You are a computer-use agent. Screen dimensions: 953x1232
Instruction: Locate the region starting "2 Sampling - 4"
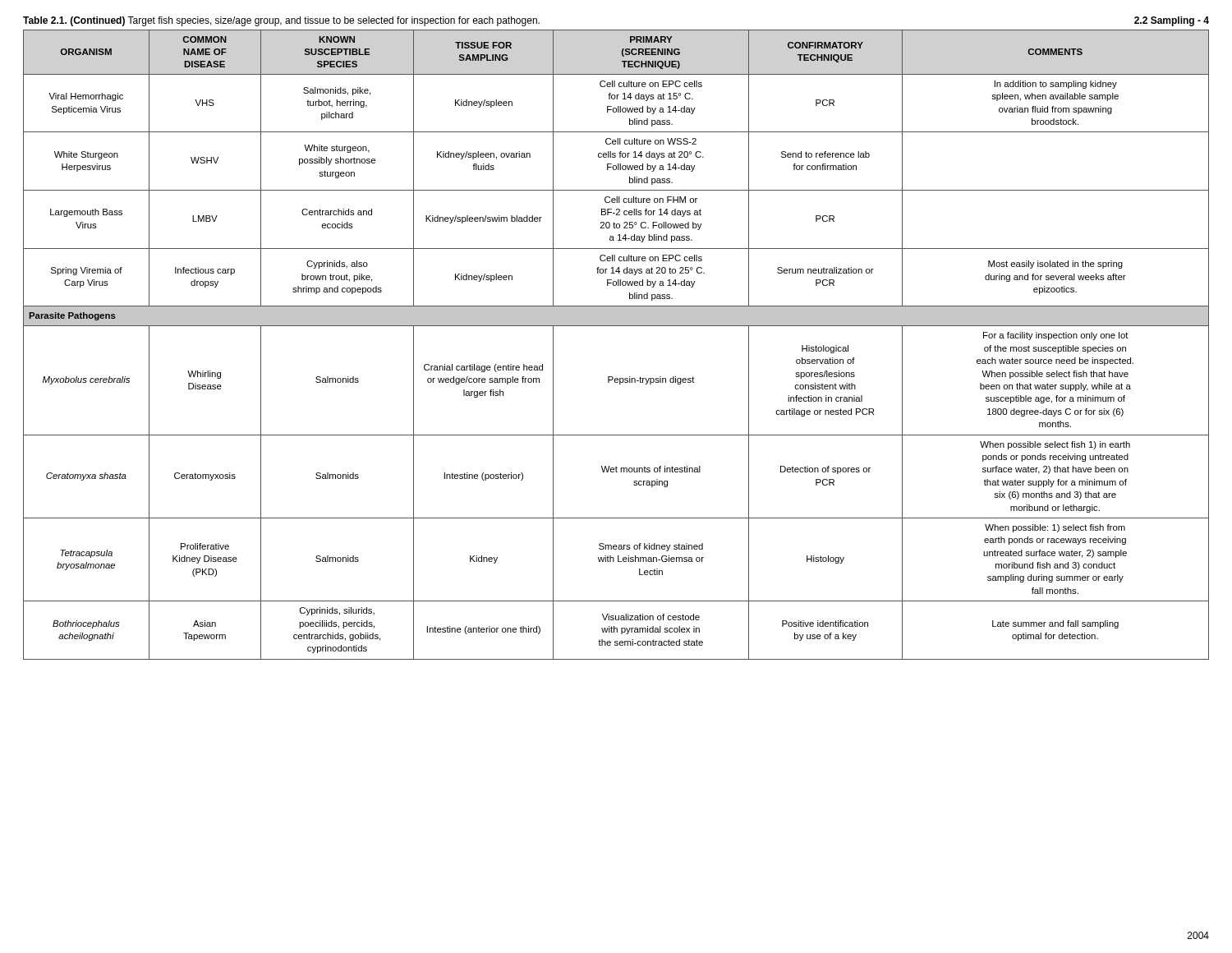1171,21
